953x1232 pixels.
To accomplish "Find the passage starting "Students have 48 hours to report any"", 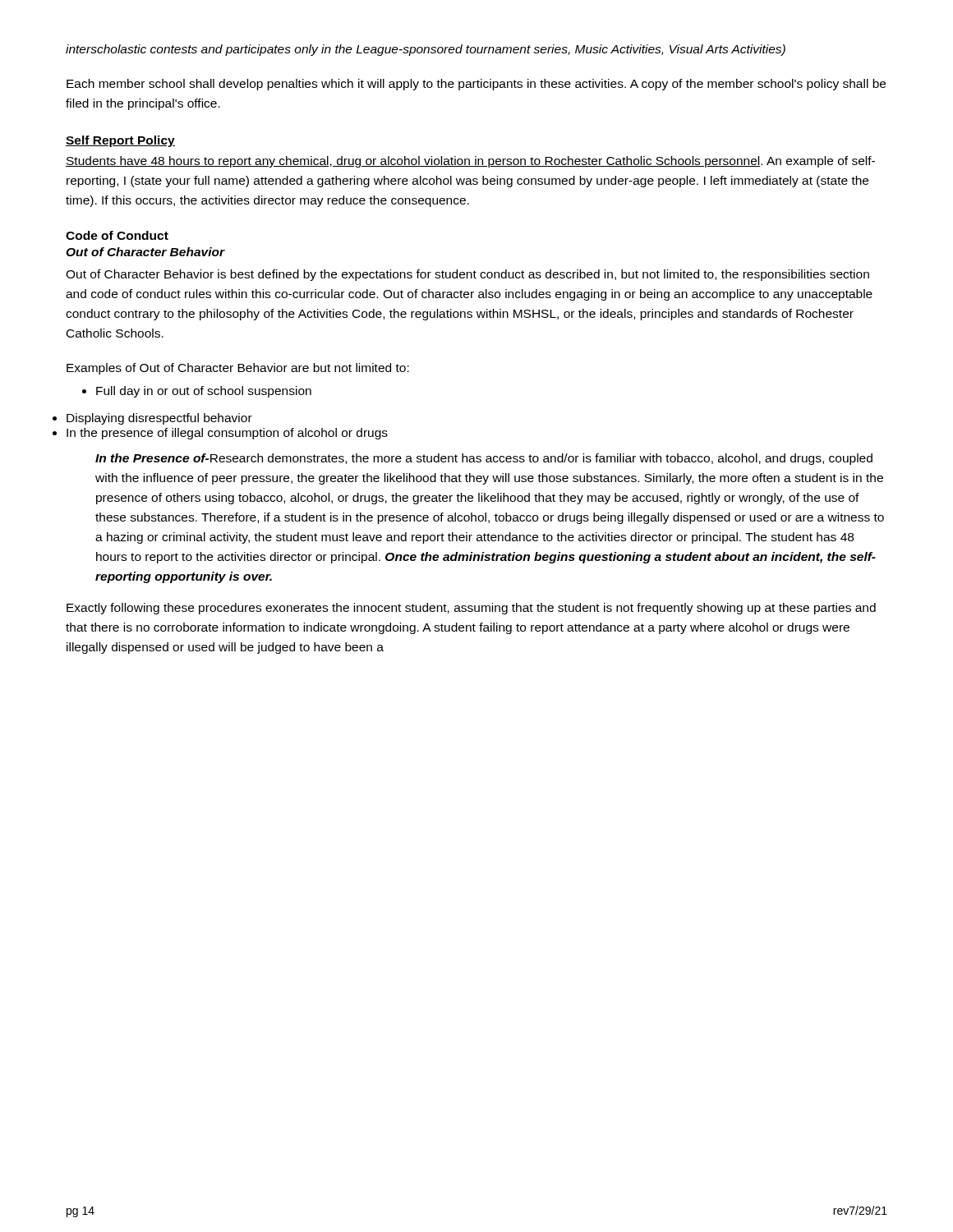I will coord(476,181).
